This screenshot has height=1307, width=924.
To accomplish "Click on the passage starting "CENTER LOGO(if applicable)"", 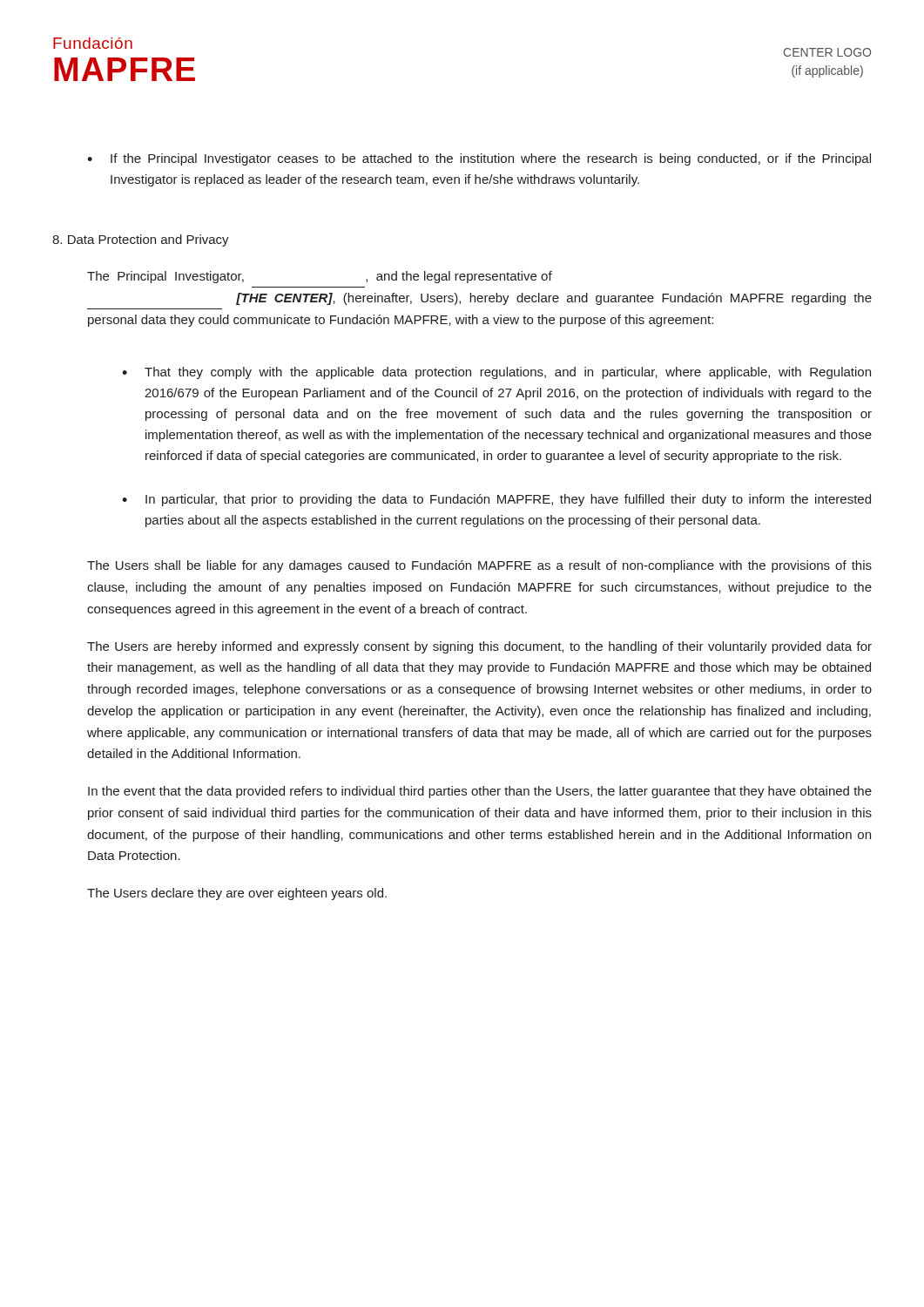I will (827, 61).
